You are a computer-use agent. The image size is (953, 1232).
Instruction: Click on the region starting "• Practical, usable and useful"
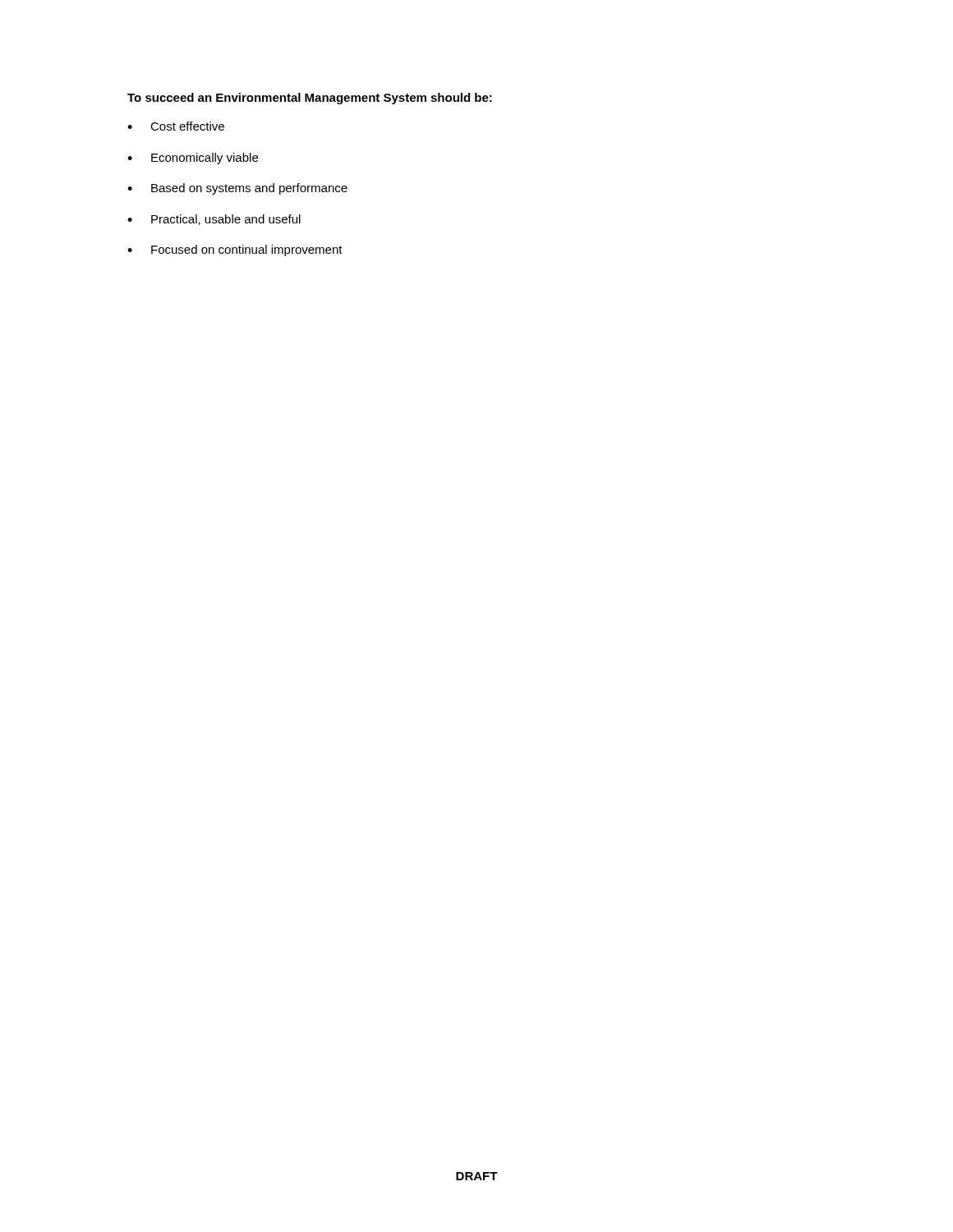[x=214, y=221]
